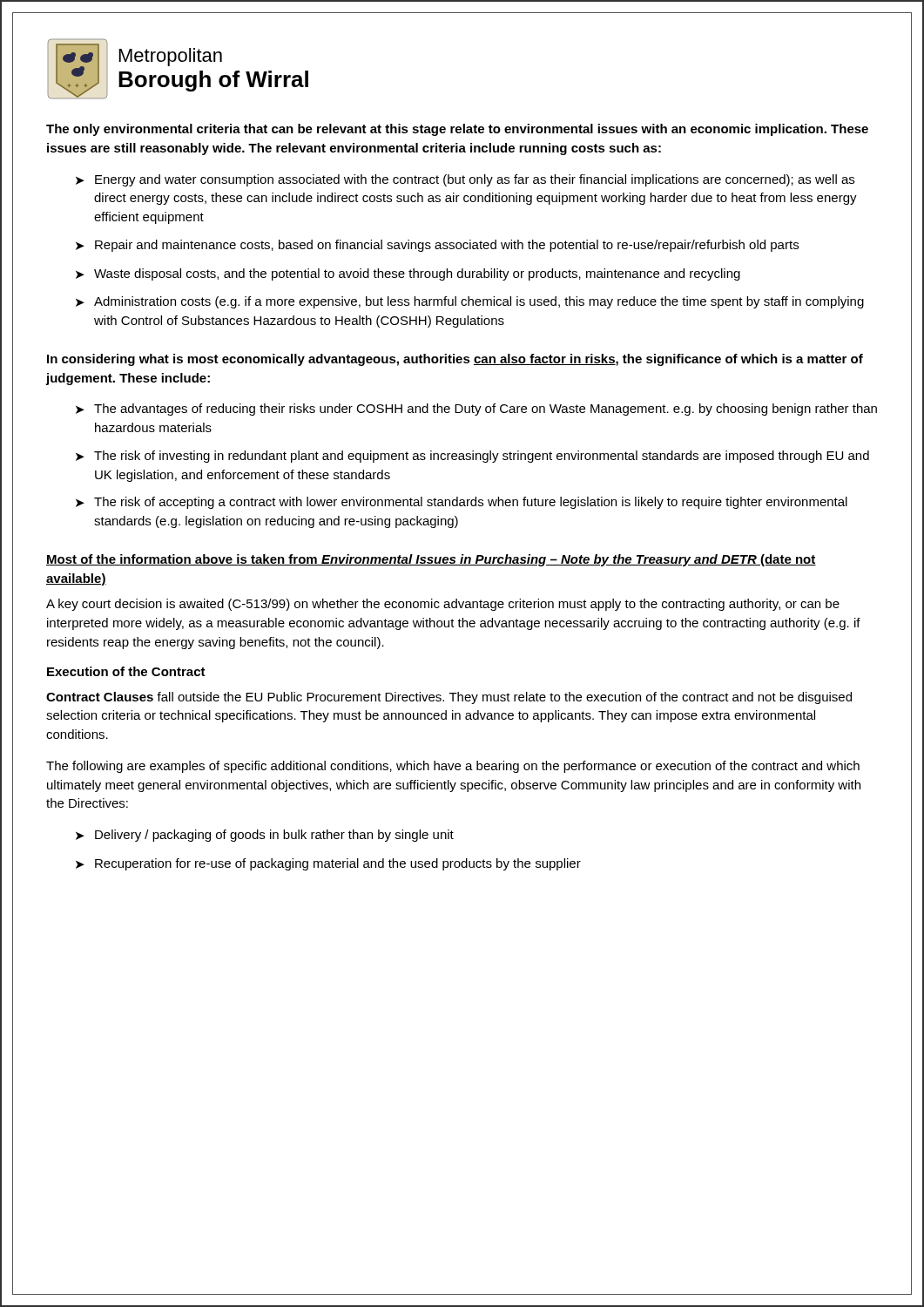Where is the passage that starts "The only environmental criteria"?
Viewport: 924px width, 1307px height.
point(457,138)
